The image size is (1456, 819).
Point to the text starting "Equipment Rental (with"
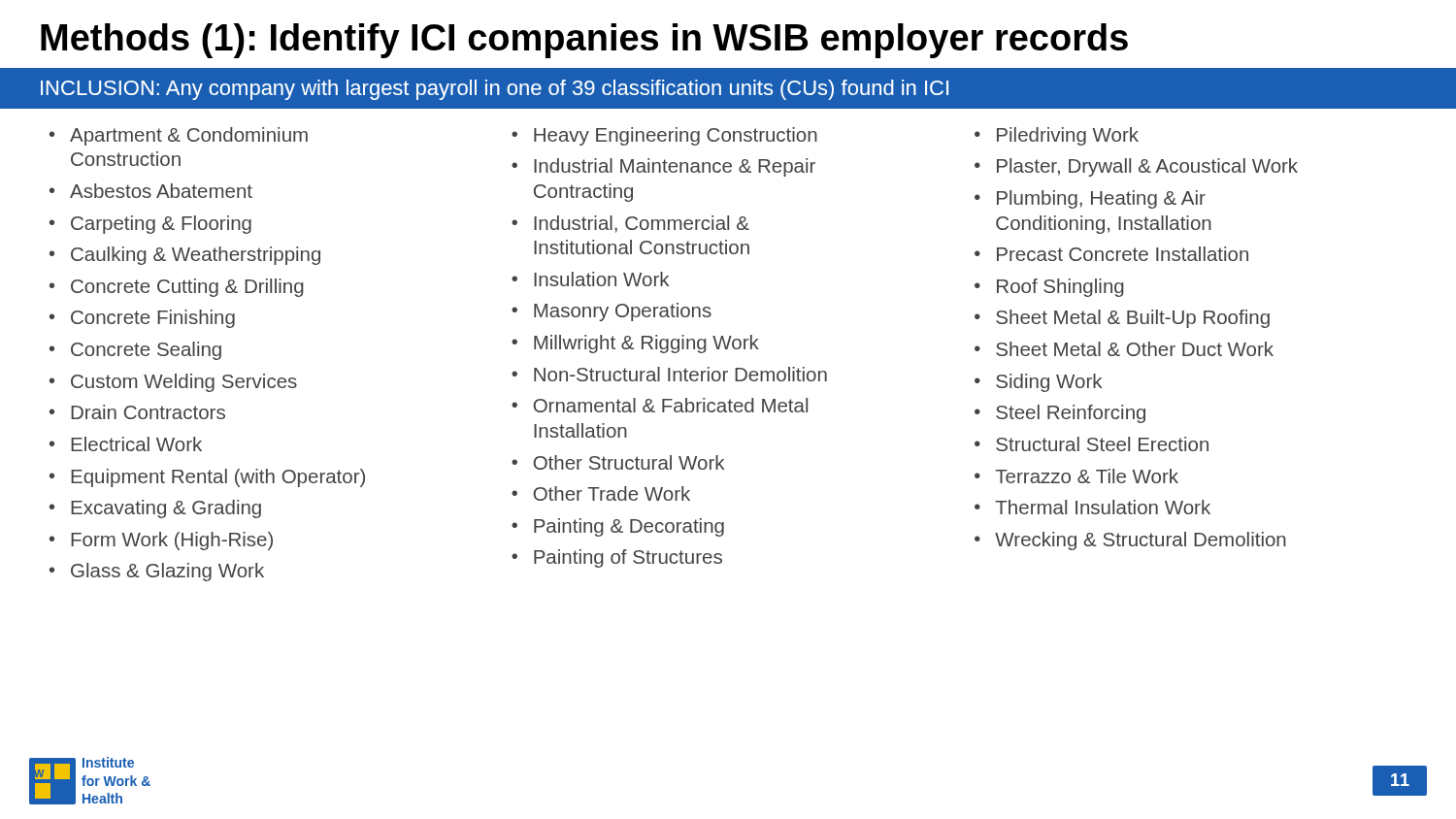pos(218,476)
